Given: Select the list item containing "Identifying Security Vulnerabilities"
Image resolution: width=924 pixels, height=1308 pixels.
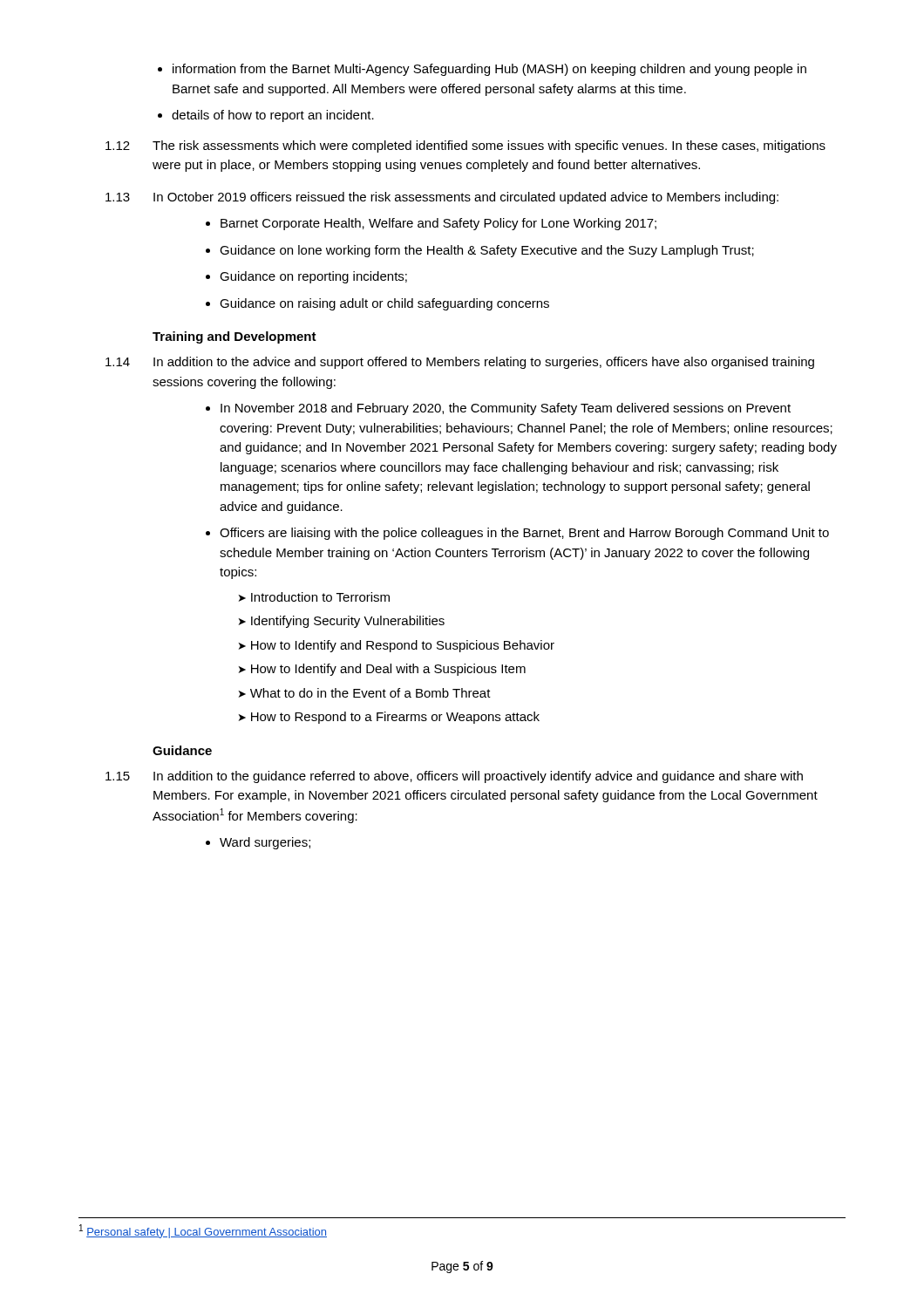Looking at the screenshot, I should pyautogui.click(x=342, y=622).
